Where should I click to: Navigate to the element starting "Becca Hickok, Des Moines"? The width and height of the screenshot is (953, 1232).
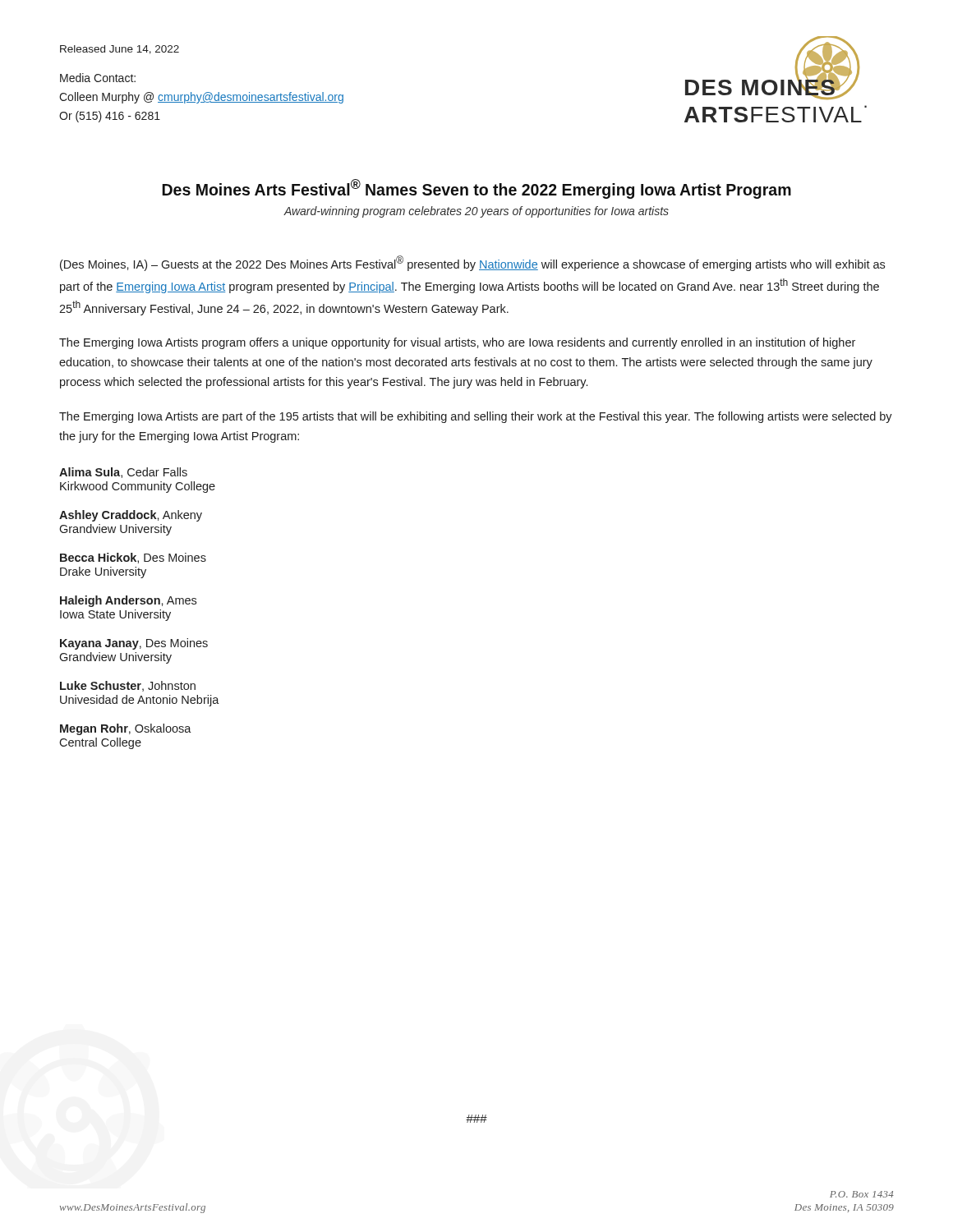(133, 565)
